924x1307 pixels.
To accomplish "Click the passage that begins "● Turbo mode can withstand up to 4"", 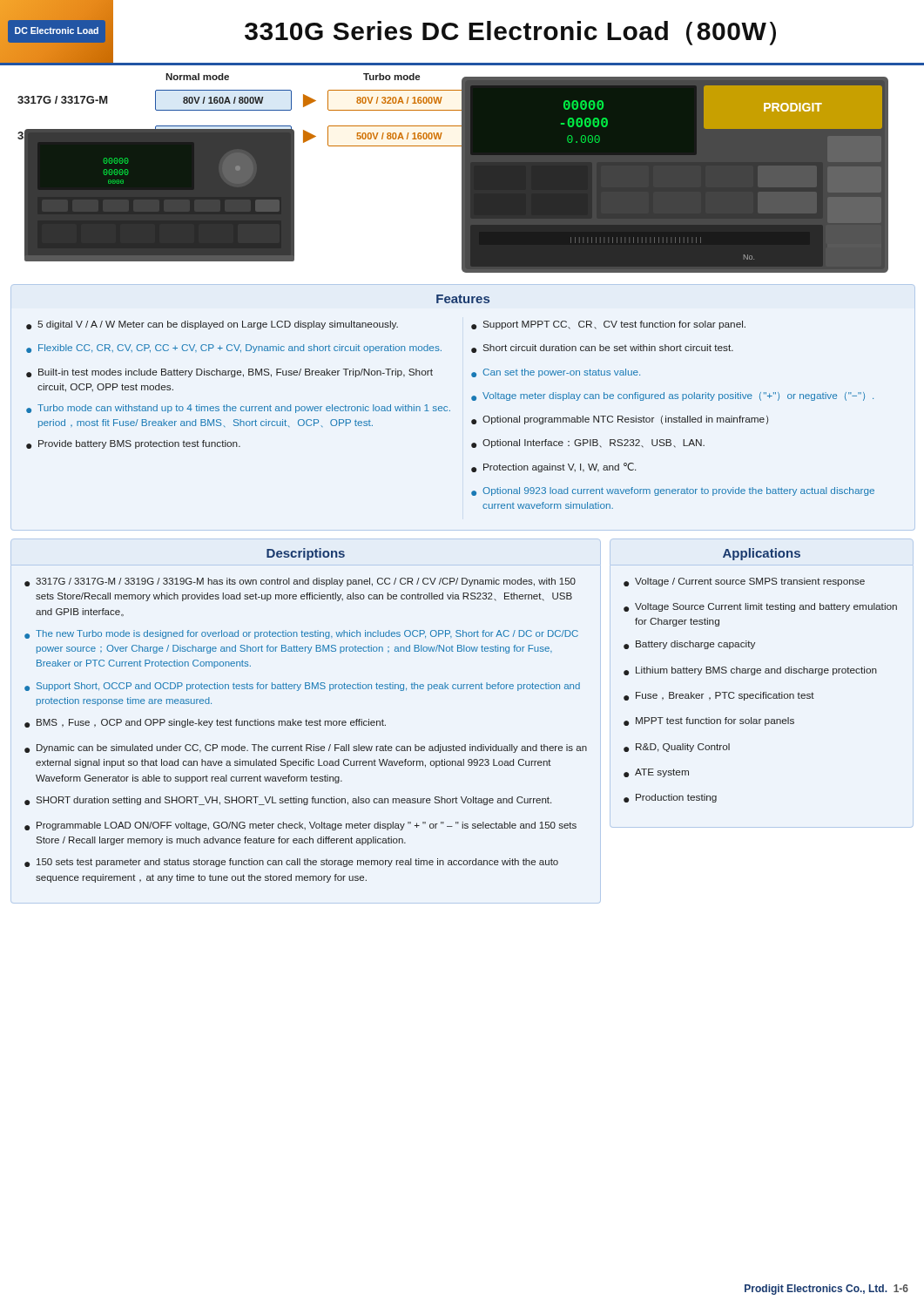I will tap(240, 415).
